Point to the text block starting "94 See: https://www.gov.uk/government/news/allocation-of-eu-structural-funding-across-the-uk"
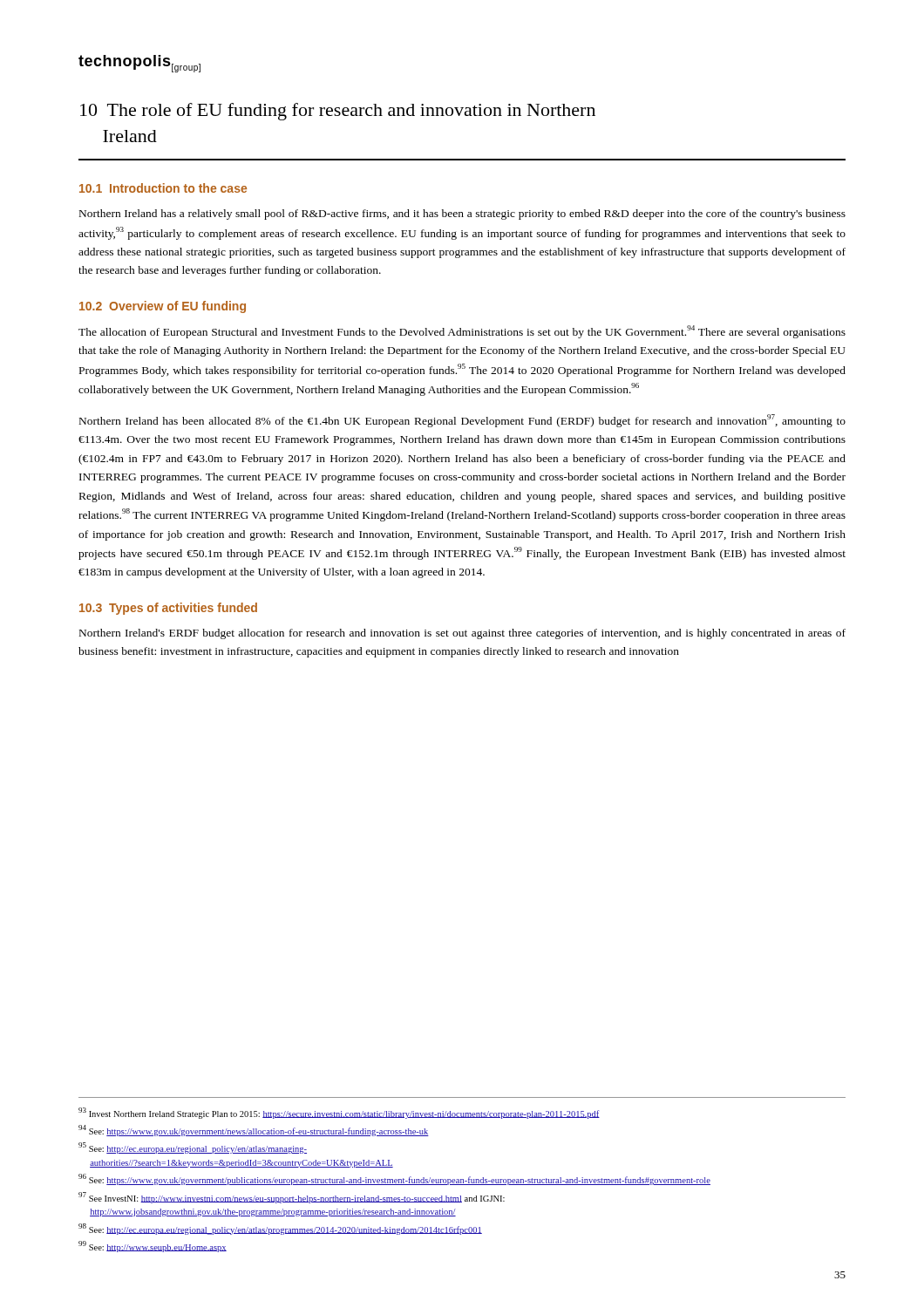 (x=253, y=1129)
